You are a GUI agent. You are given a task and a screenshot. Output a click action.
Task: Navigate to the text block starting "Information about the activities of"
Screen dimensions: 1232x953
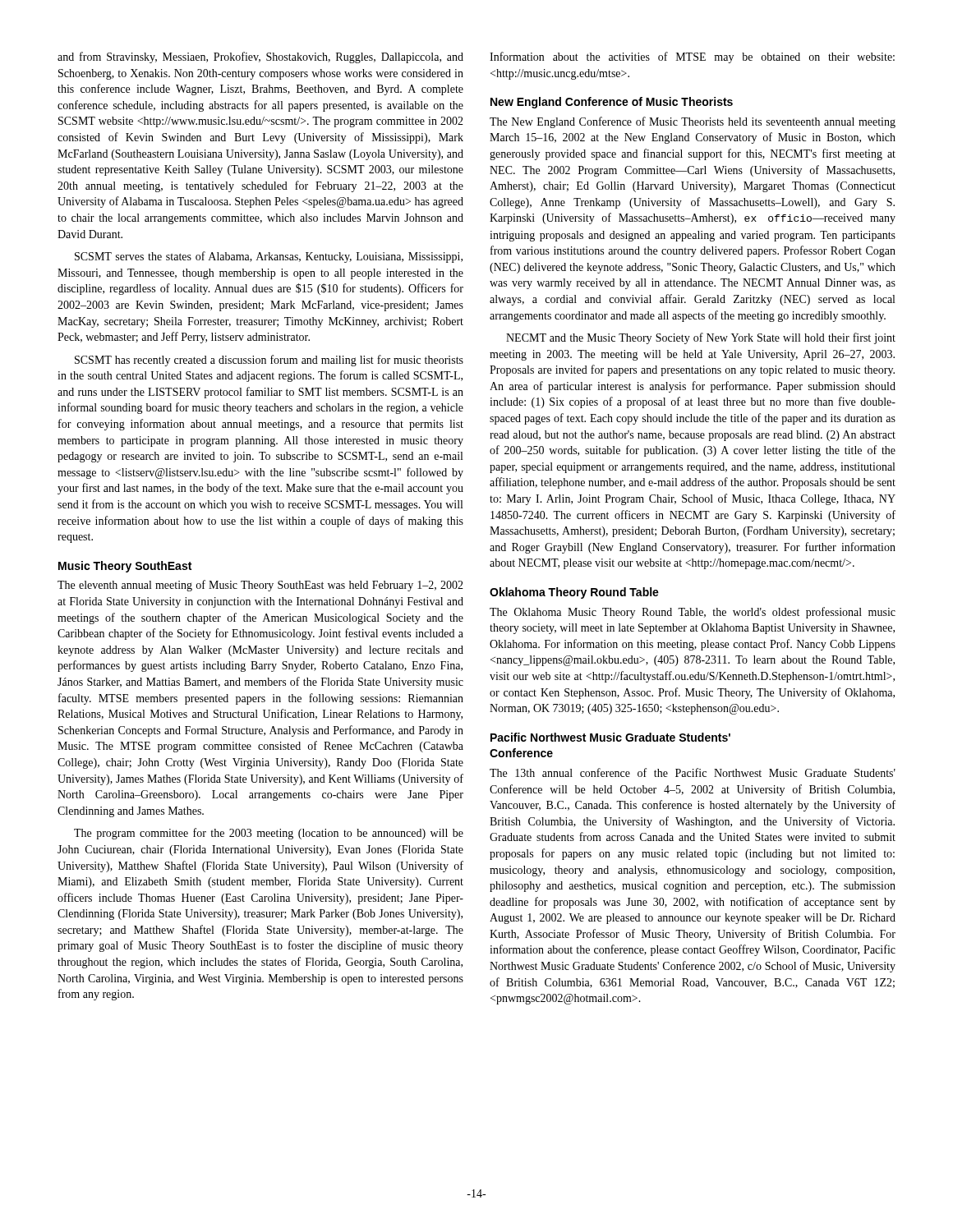[693, 65]
